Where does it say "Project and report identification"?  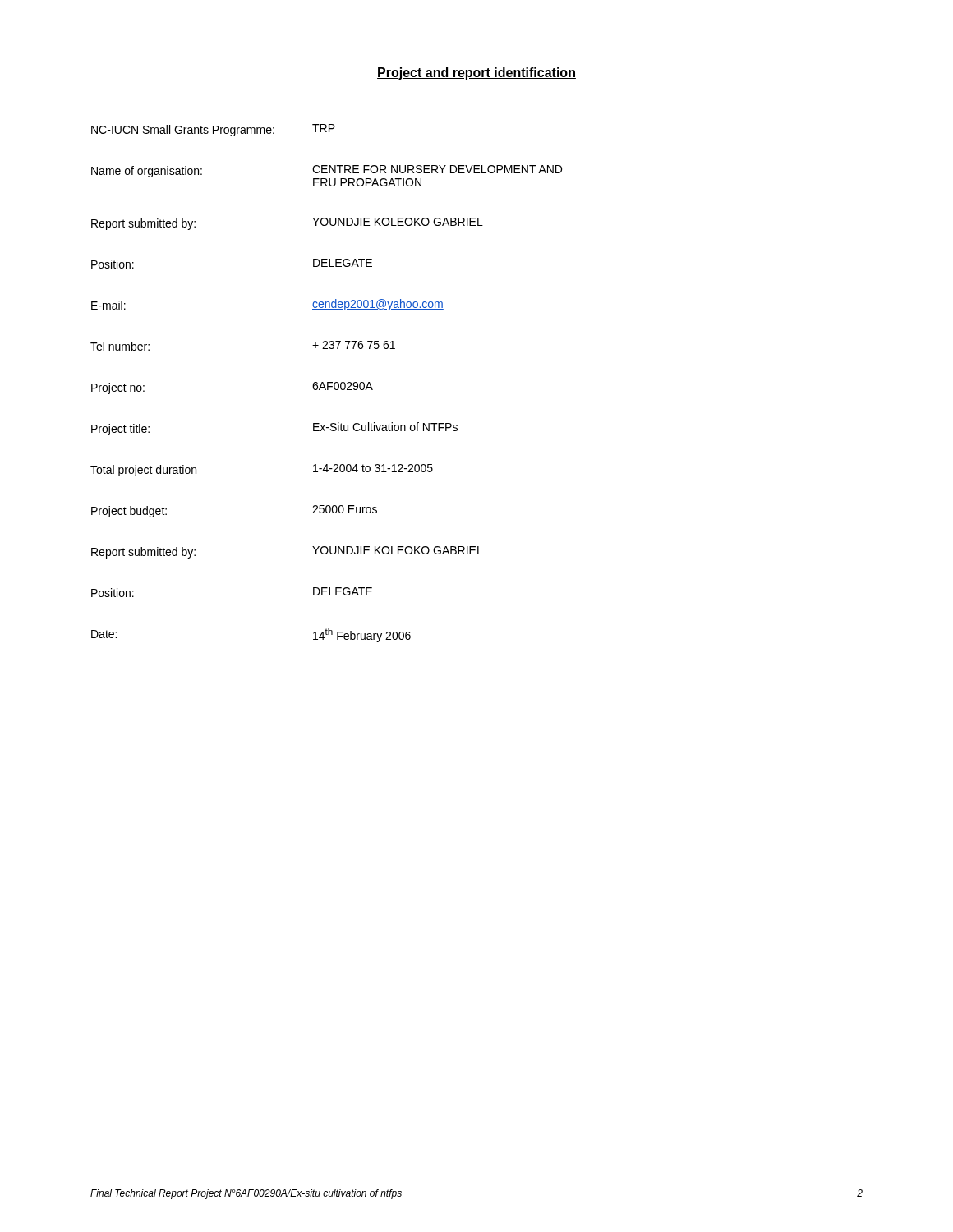(476, 73)
